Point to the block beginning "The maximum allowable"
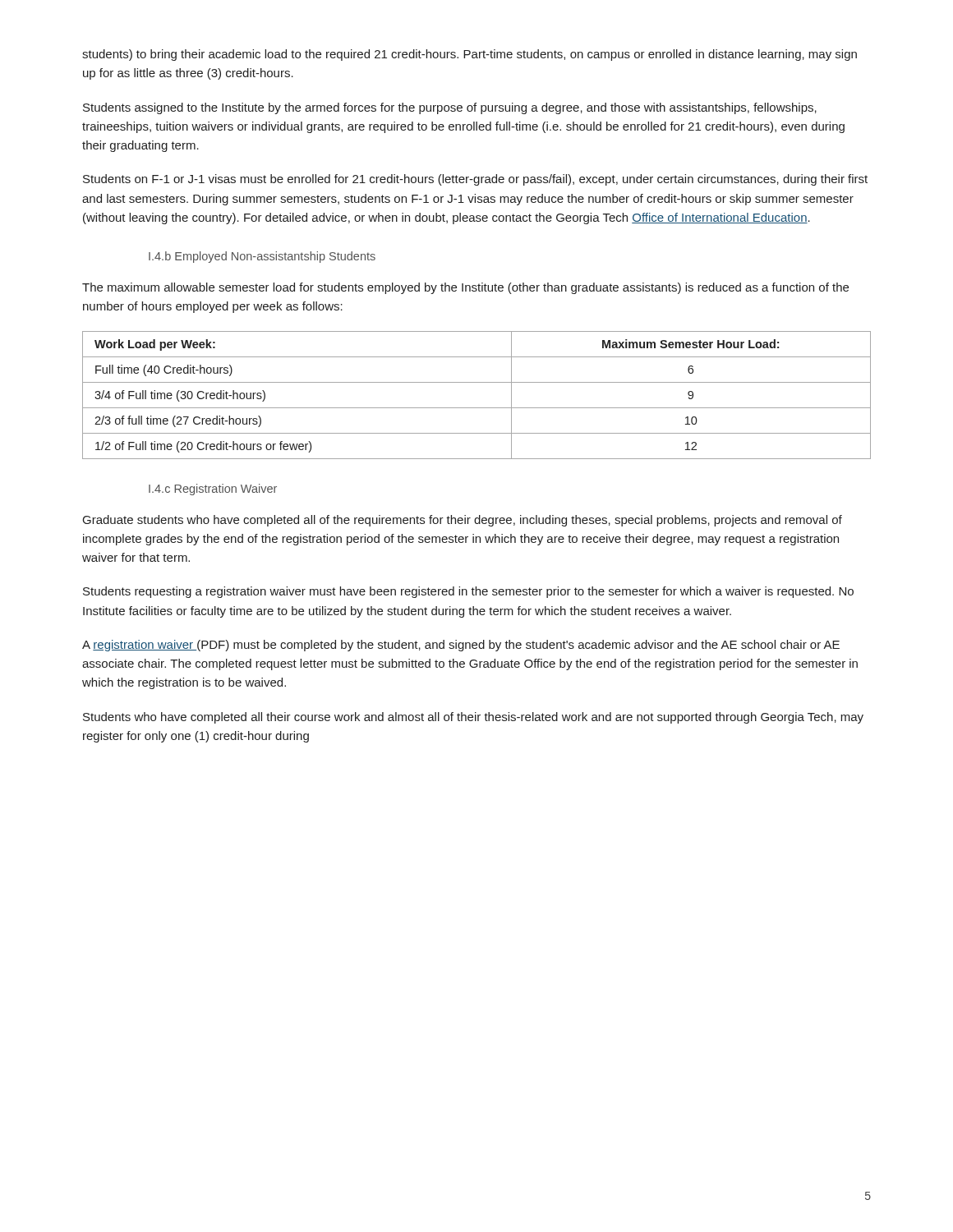This screenshot has height=1232, width=953. 466,297
